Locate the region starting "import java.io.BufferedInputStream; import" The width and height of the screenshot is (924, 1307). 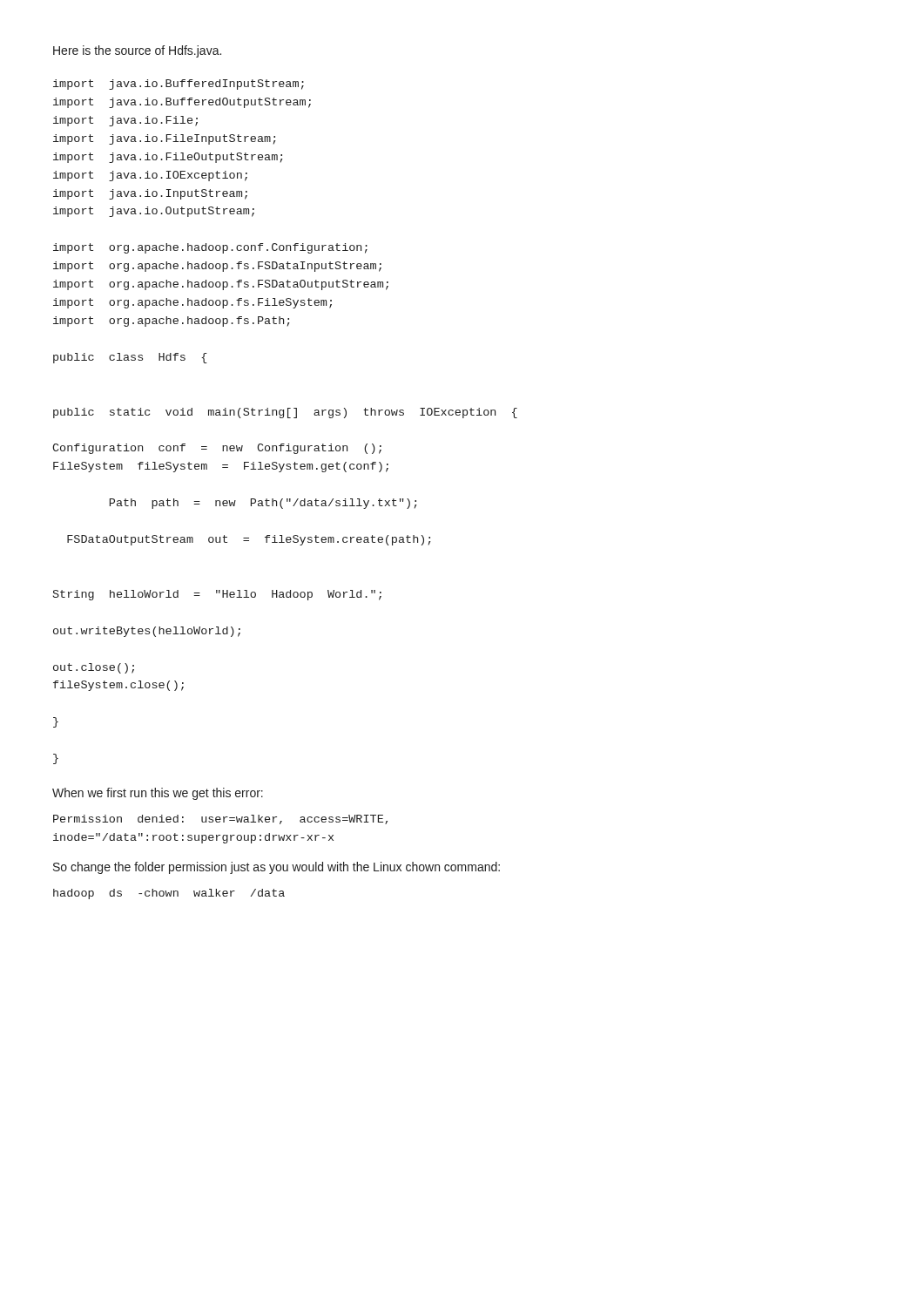tap(462, 422)
